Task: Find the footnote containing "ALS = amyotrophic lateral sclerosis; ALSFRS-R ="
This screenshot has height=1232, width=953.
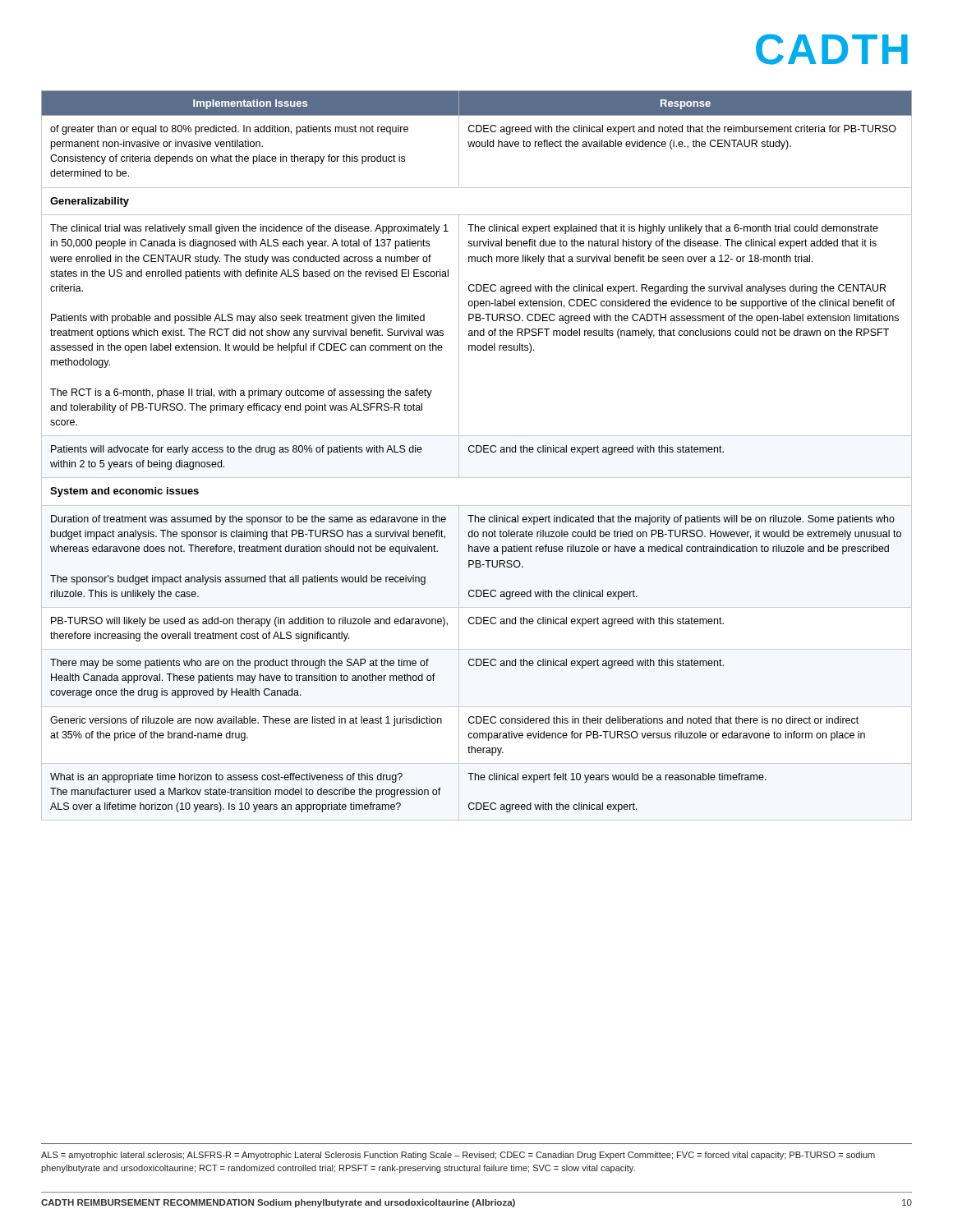Action: (x=458, y=1161)
